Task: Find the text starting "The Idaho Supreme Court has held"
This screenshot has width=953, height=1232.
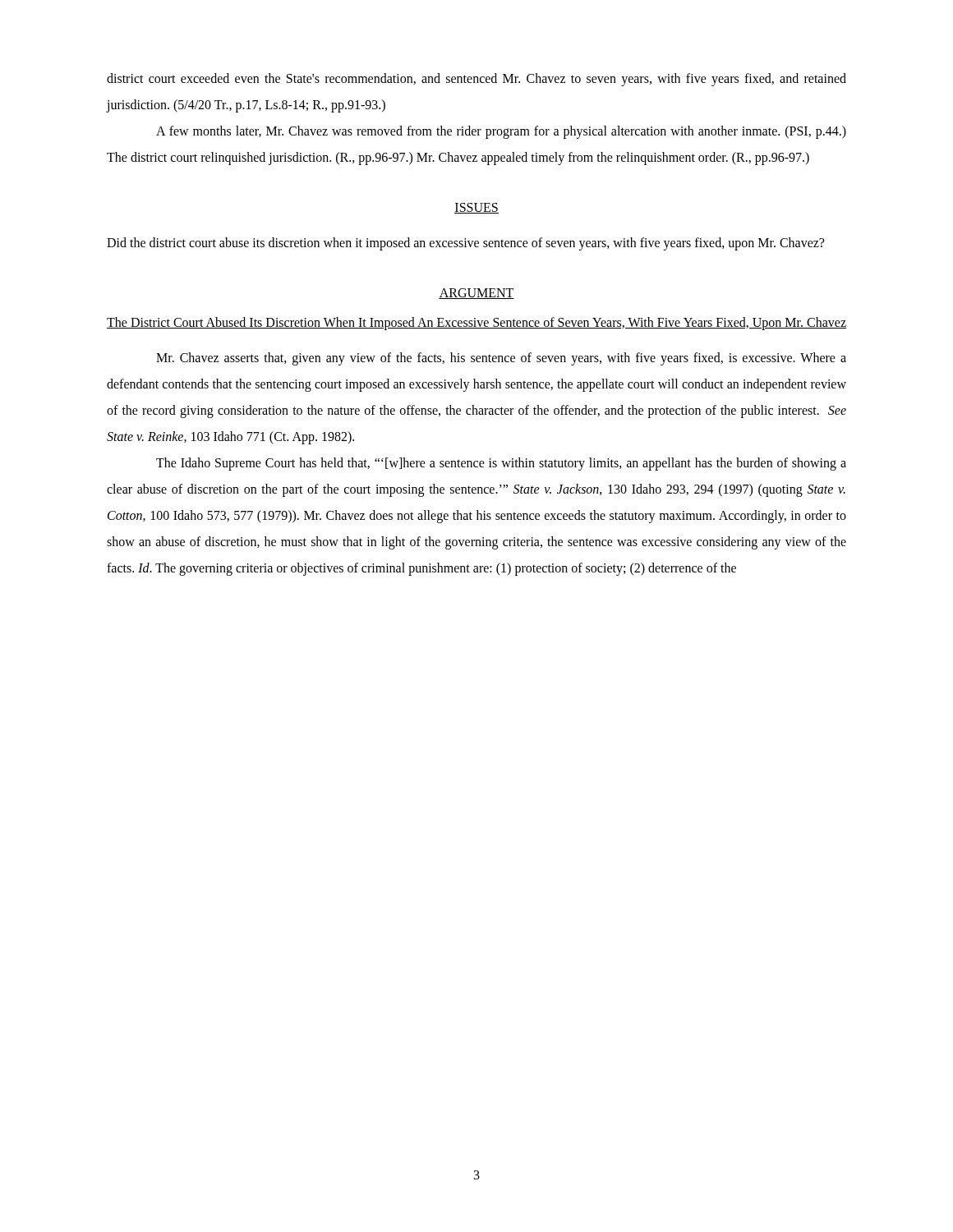Action: [x=476, y=516]
